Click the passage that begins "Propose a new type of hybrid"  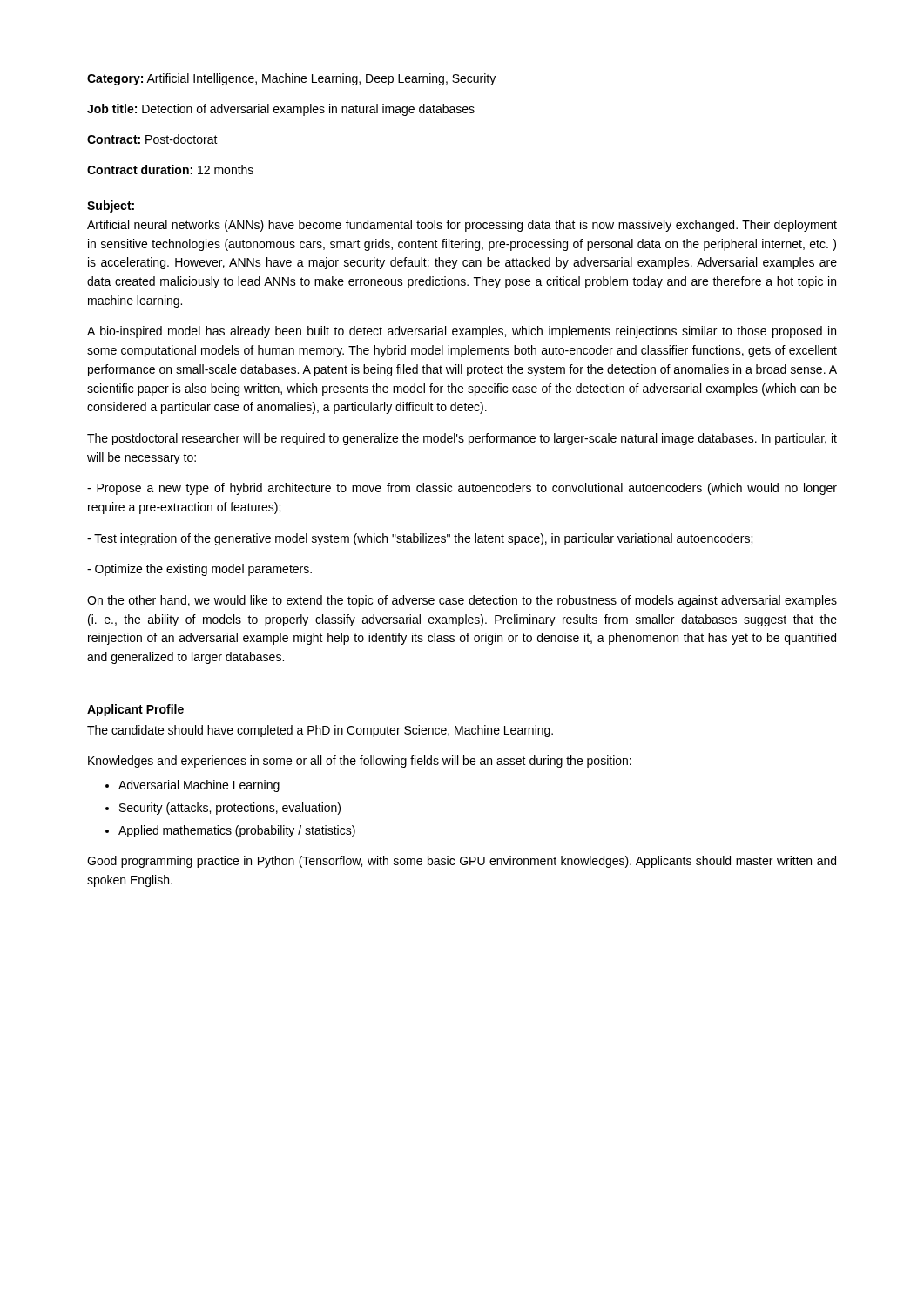click(x=462, y=498)
